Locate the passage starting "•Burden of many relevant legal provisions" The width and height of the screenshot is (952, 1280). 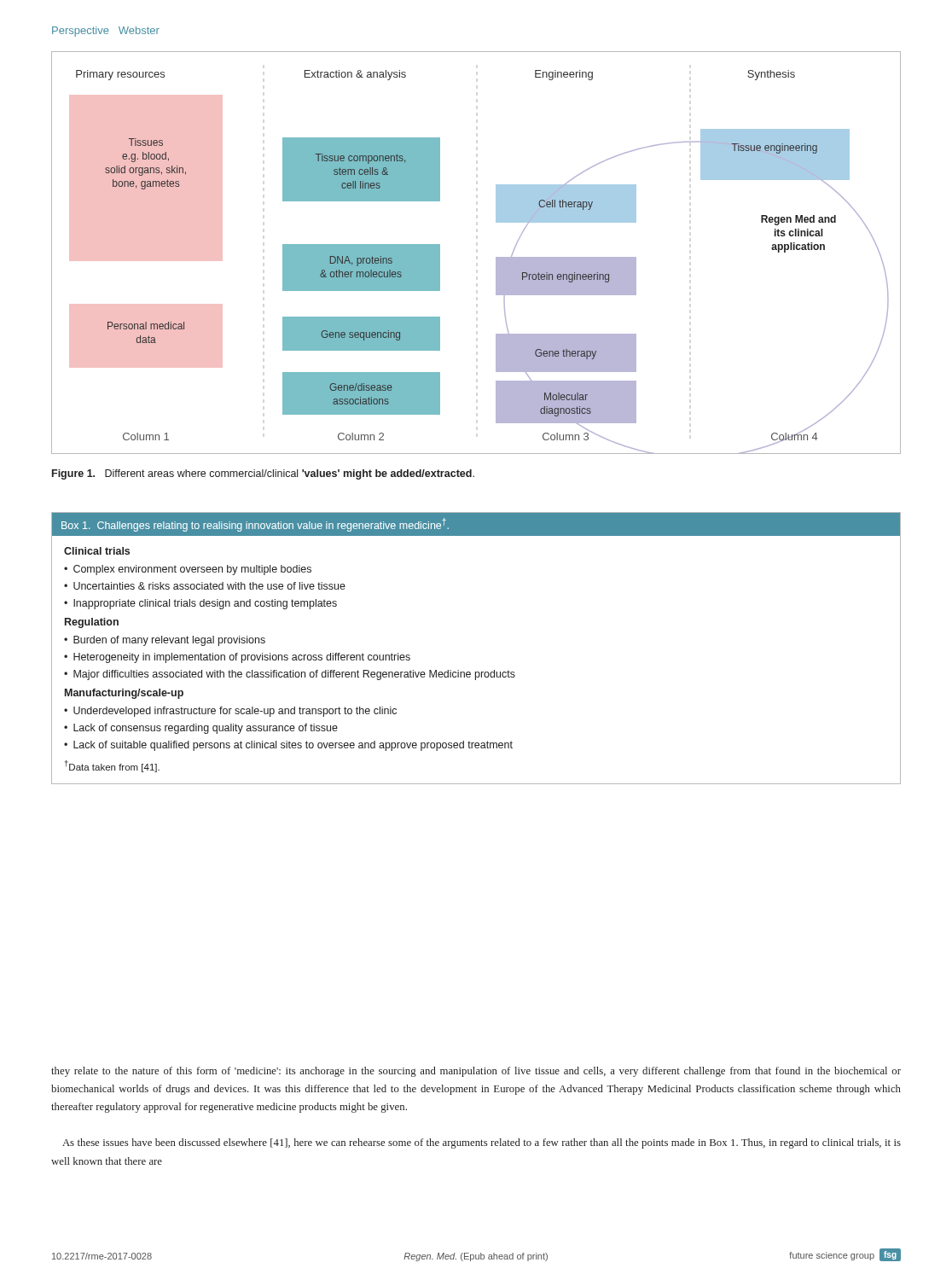click(x=165, y=640)
